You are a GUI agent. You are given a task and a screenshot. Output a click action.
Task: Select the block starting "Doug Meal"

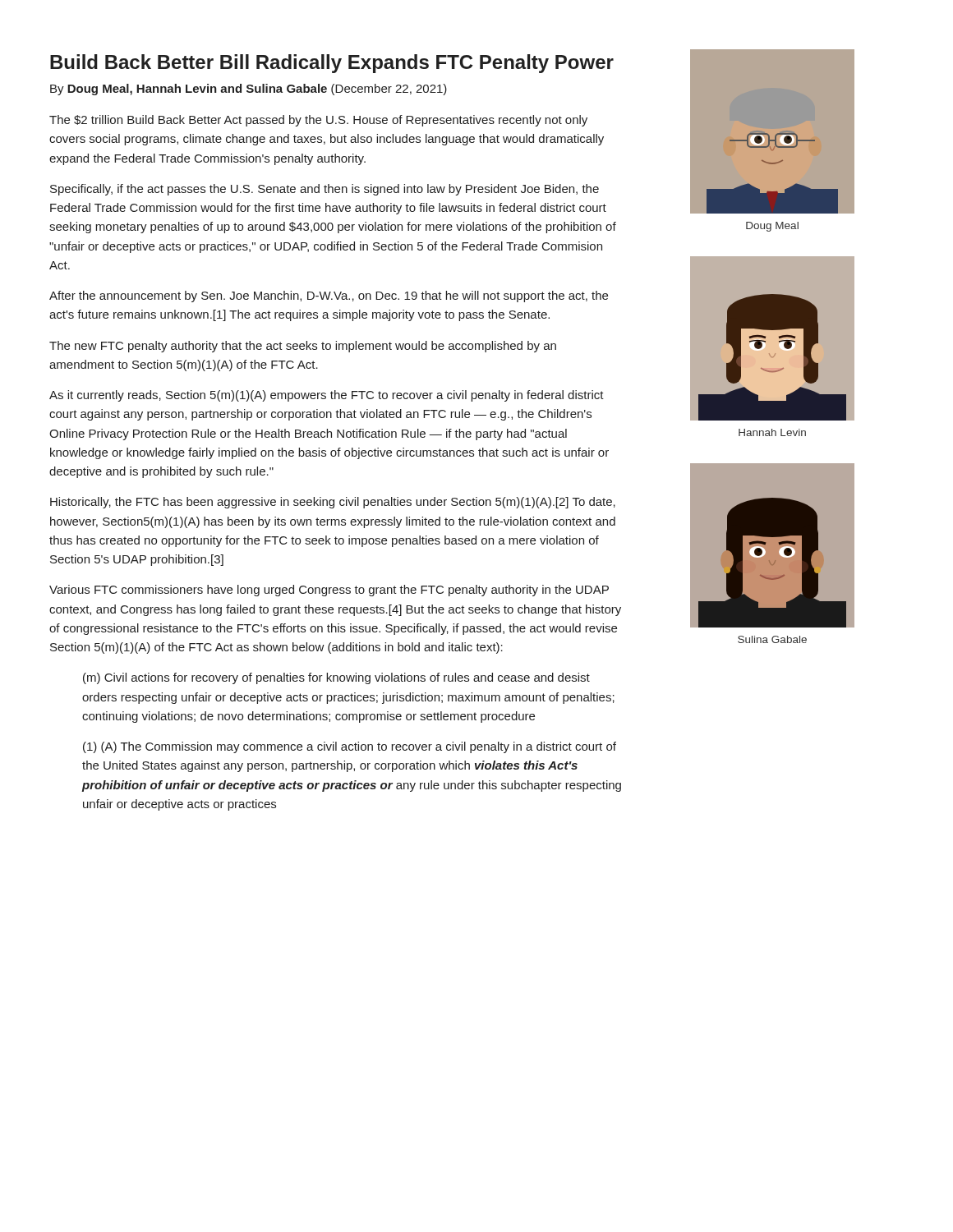coord(772,225)
